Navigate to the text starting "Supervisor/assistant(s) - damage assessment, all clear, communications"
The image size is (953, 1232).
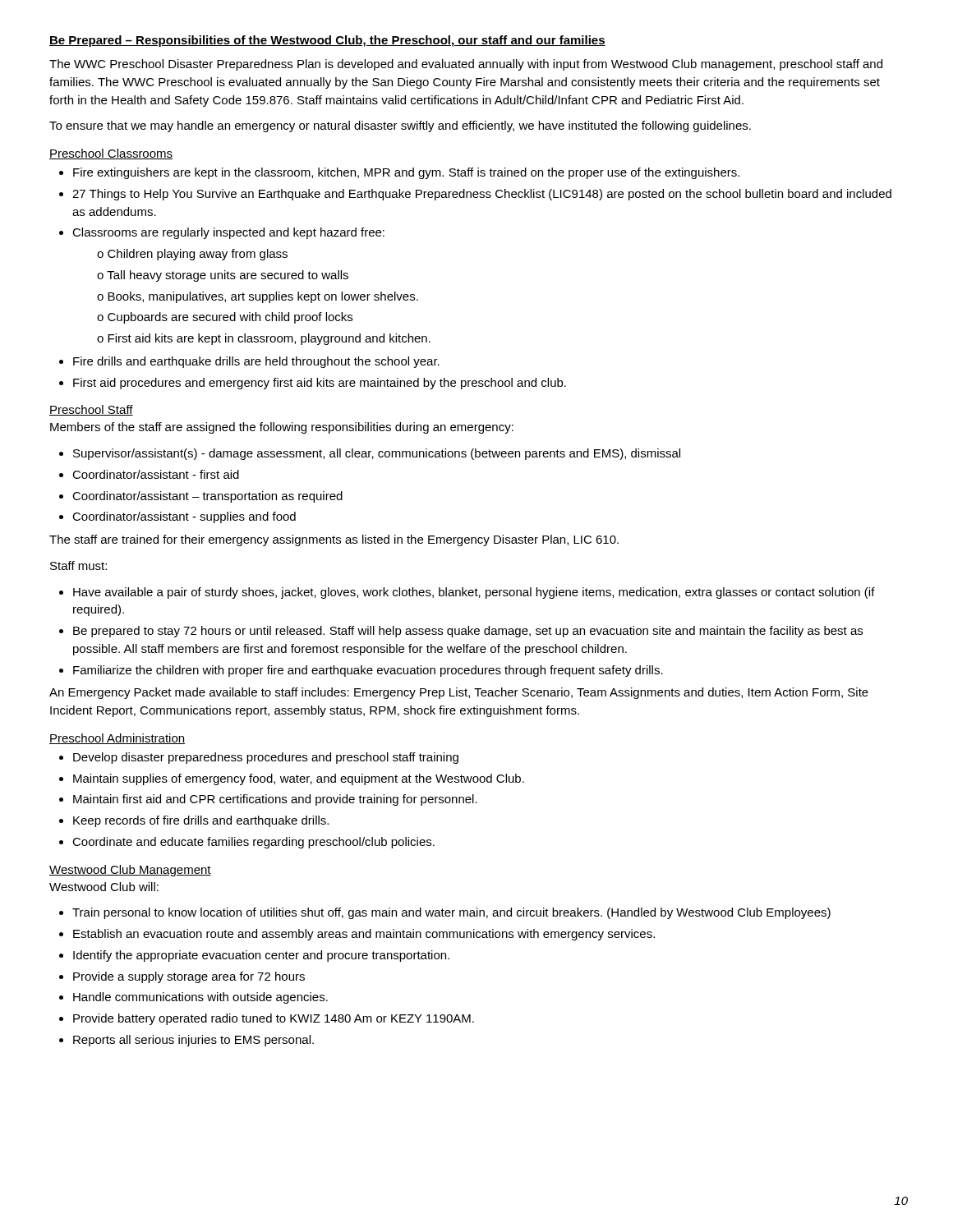tap(377, 453)
